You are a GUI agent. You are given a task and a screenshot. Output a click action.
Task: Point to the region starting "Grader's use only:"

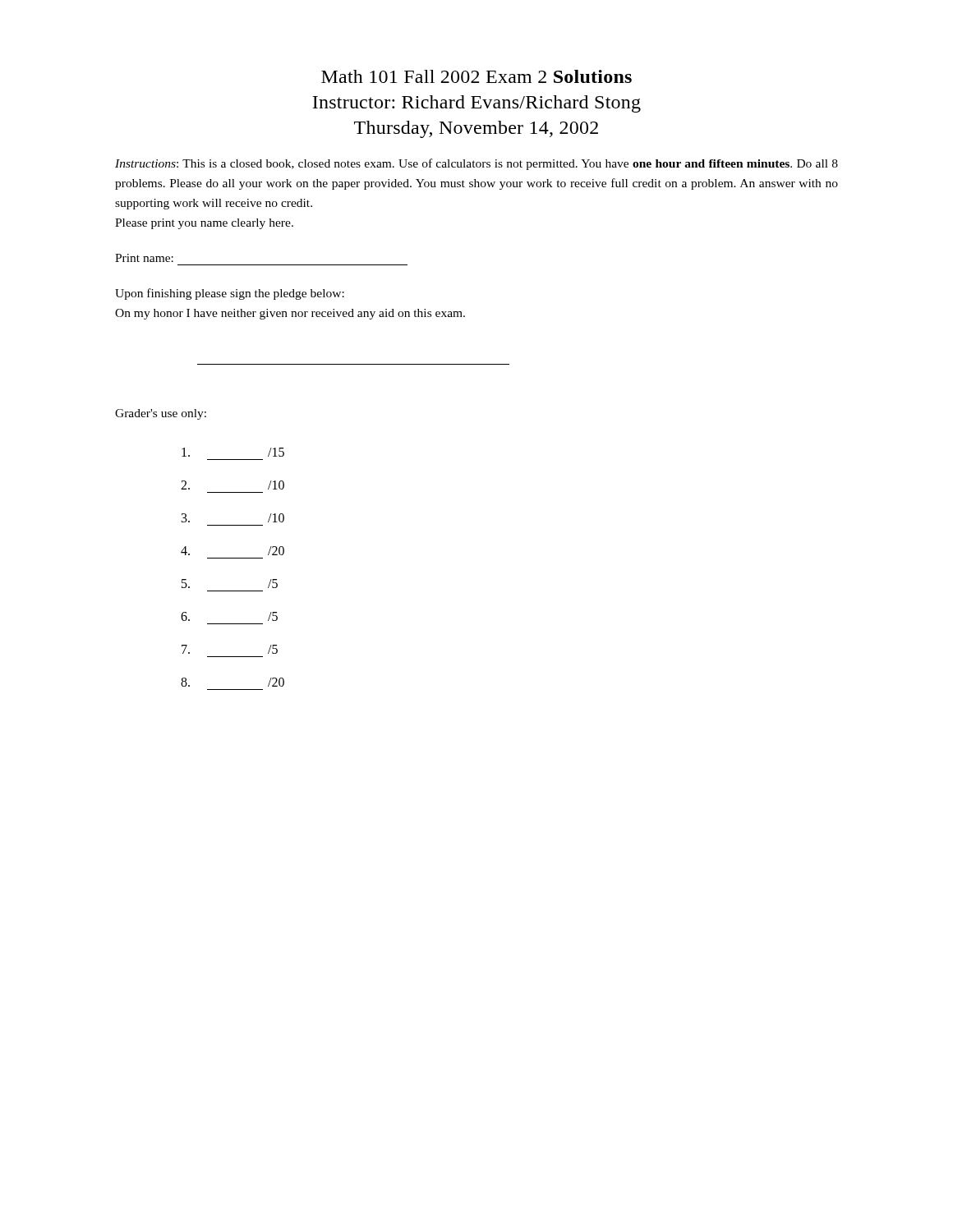pyautogui.click(x=161, y=413)
